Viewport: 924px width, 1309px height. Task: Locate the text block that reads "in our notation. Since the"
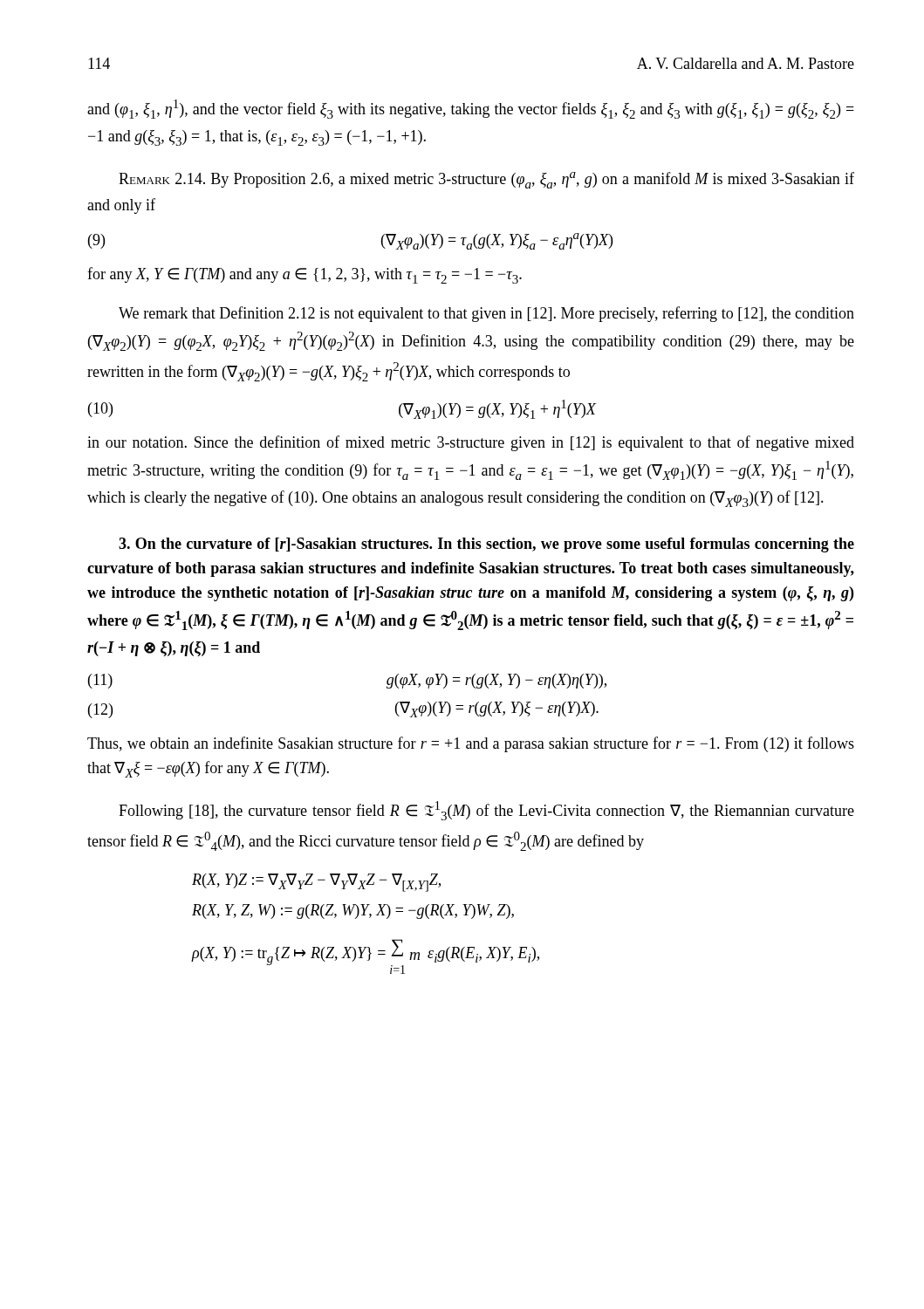pyautogui.click(x=471, y=472)
